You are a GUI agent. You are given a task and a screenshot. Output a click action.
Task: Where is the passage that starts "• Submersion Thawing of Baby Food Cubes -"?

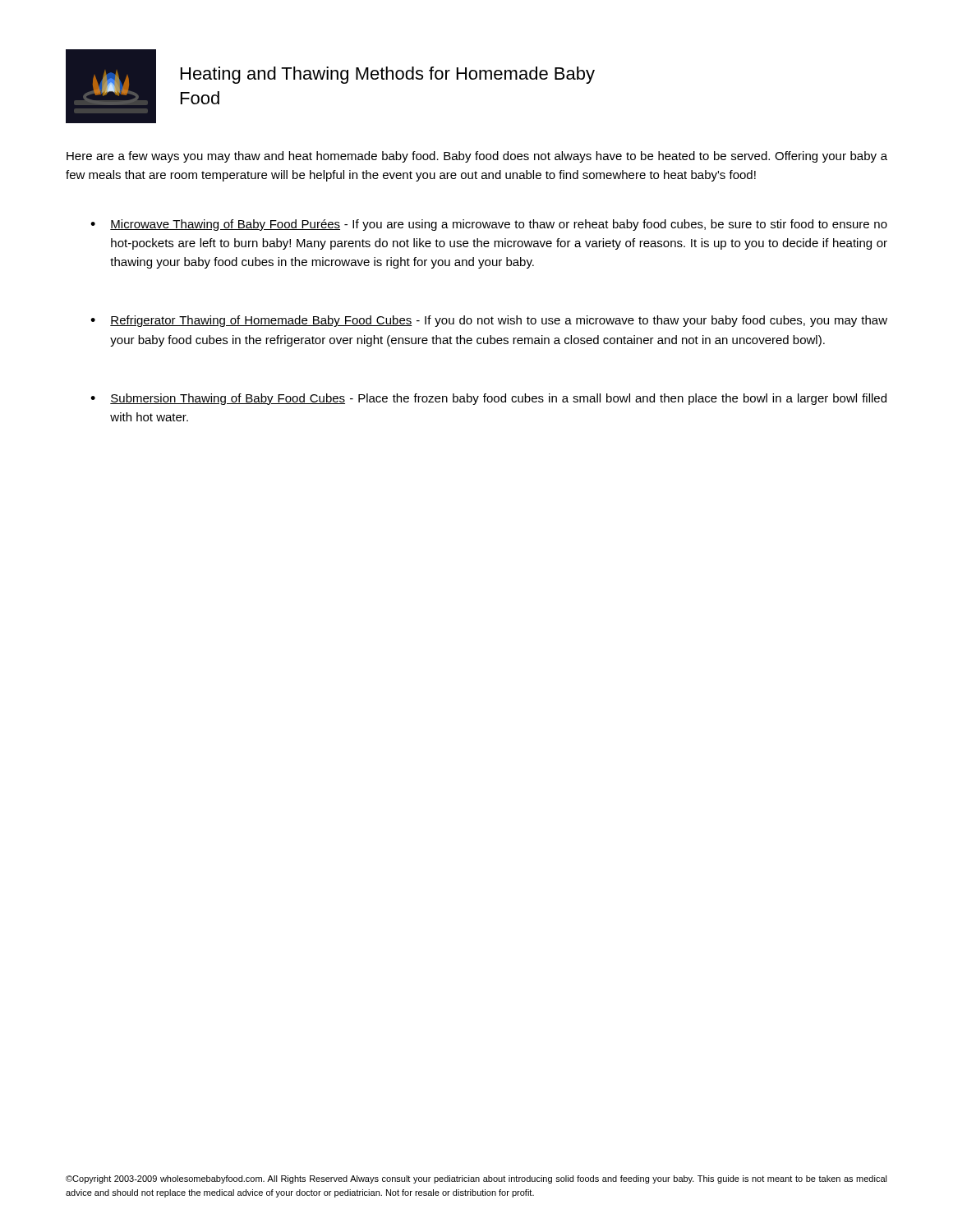coord(489,407)
